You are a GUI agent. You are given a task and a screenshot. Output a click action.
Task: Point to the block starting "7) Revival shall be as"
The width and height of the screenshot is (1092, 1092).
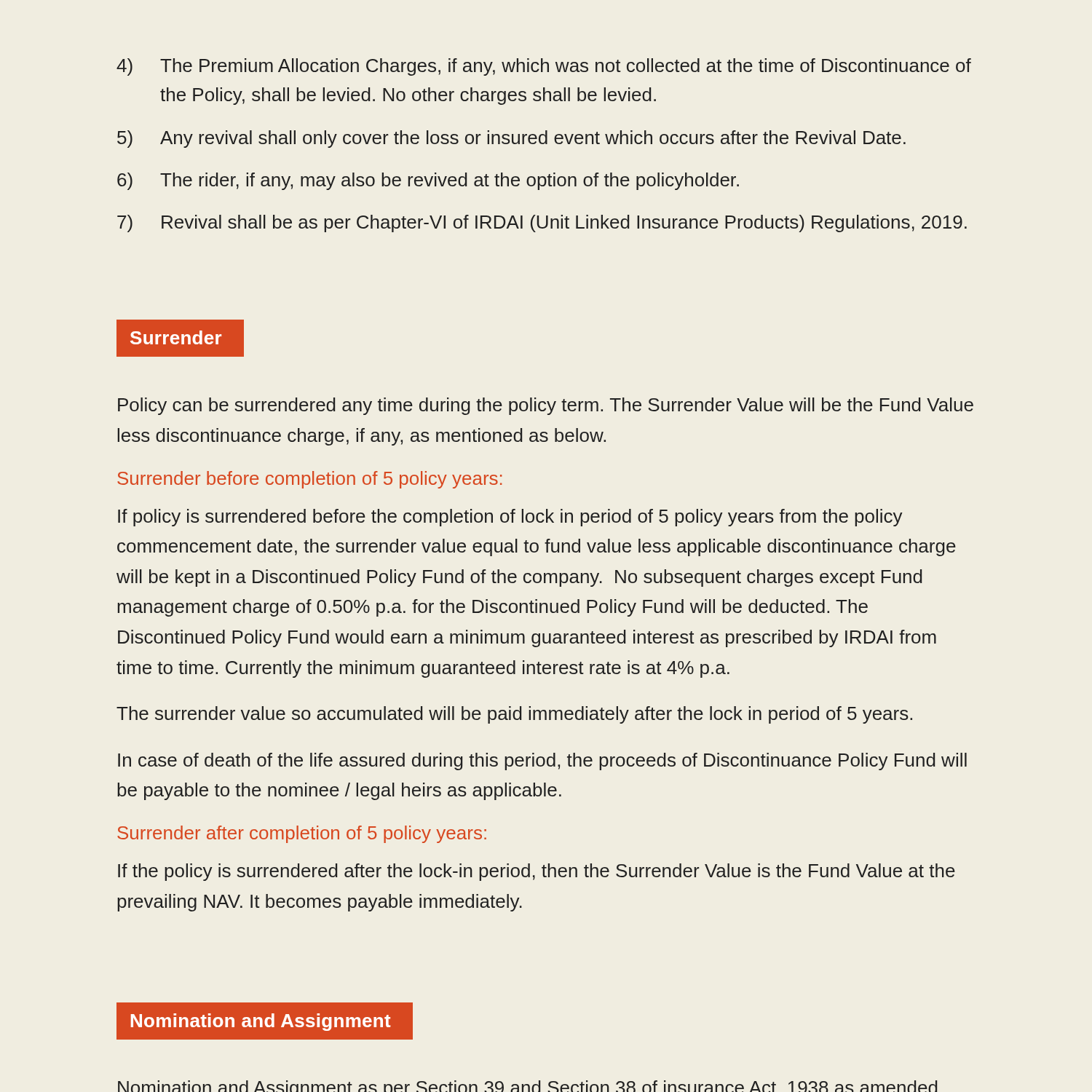(546, 222)
